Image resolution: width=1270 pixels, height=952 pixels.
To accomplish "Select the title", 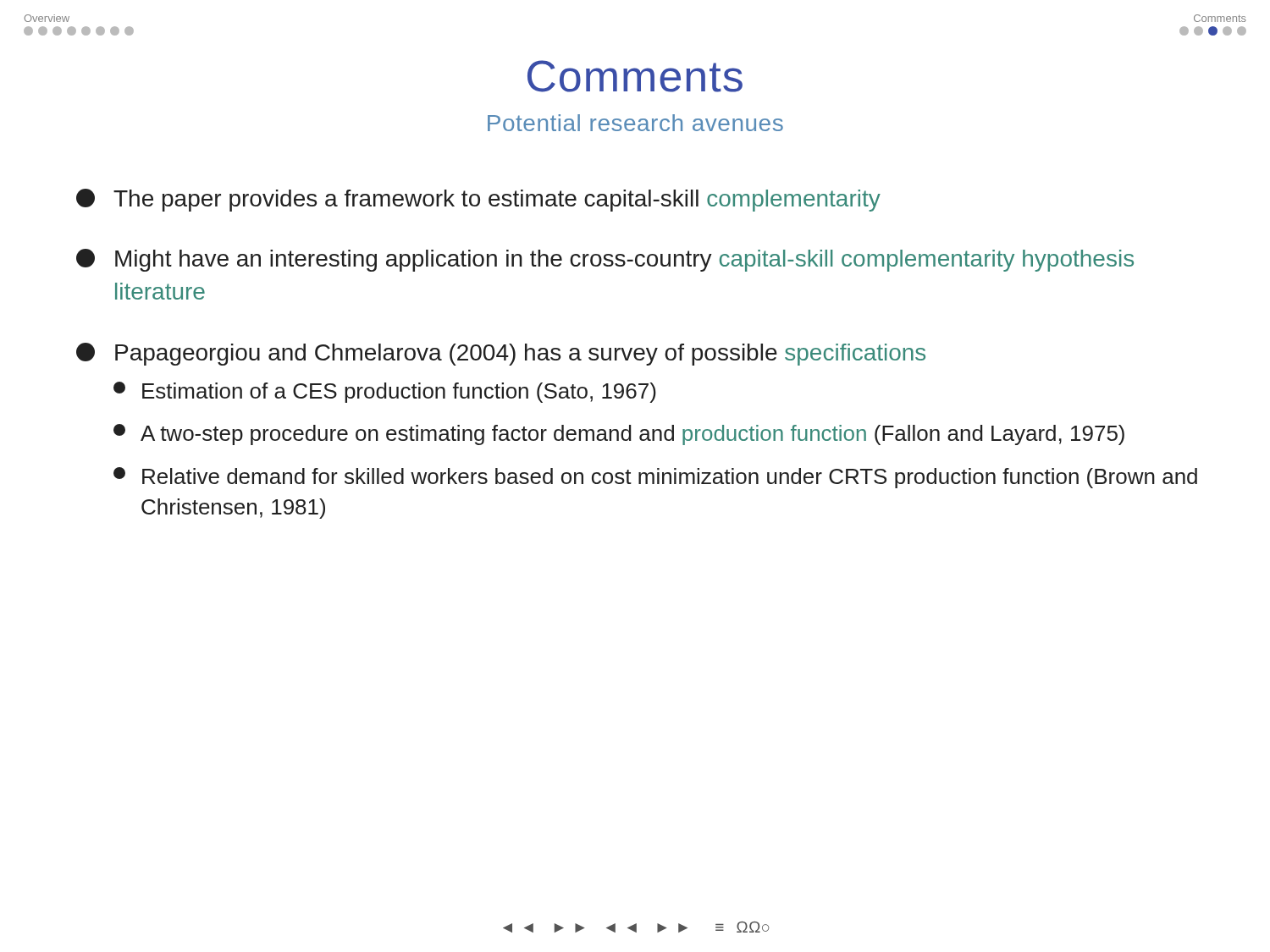I will coord(635,76).
